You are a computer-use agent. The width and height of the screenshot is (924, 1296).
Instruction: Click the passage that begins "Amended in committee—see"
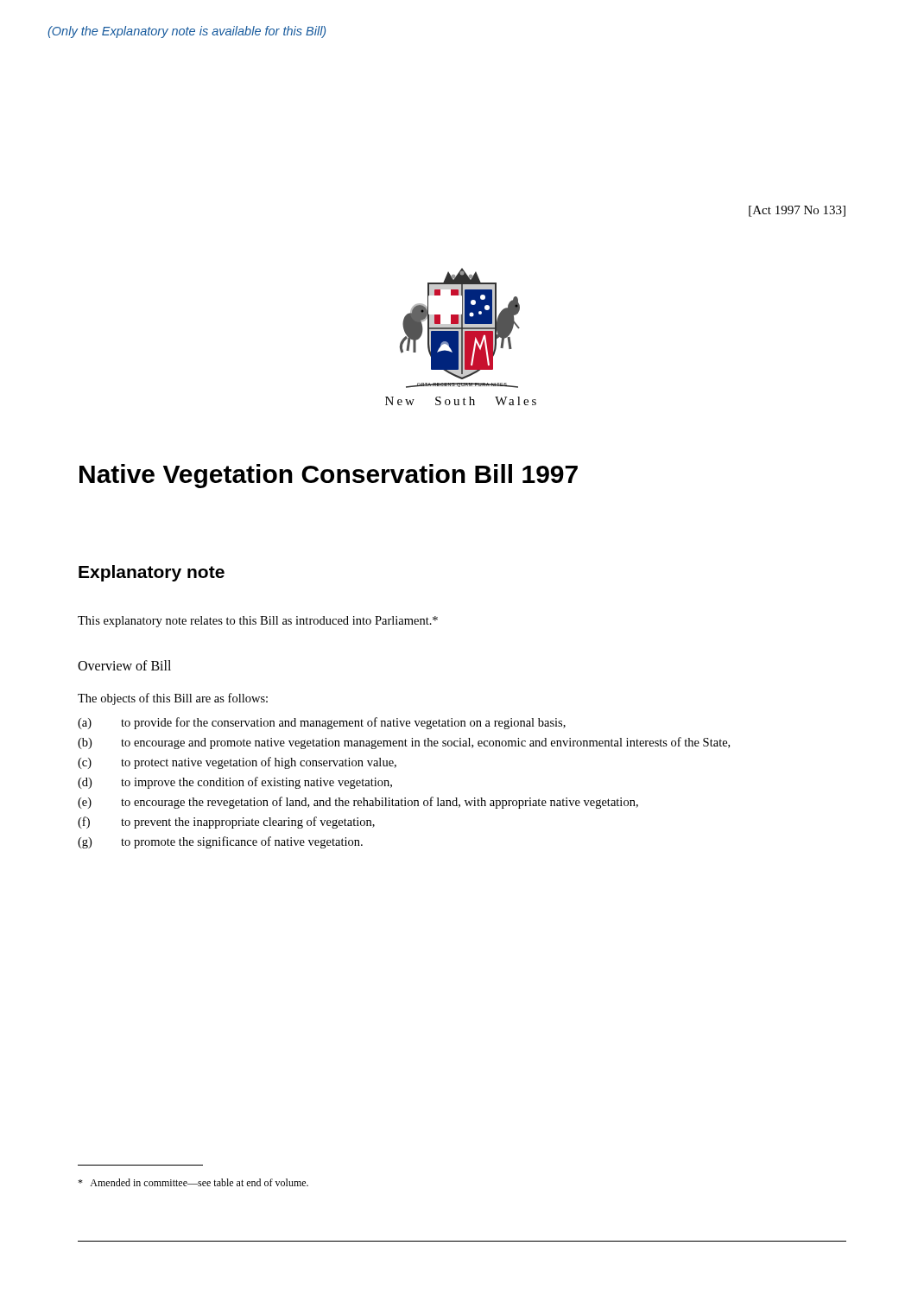coord(193,1183)
